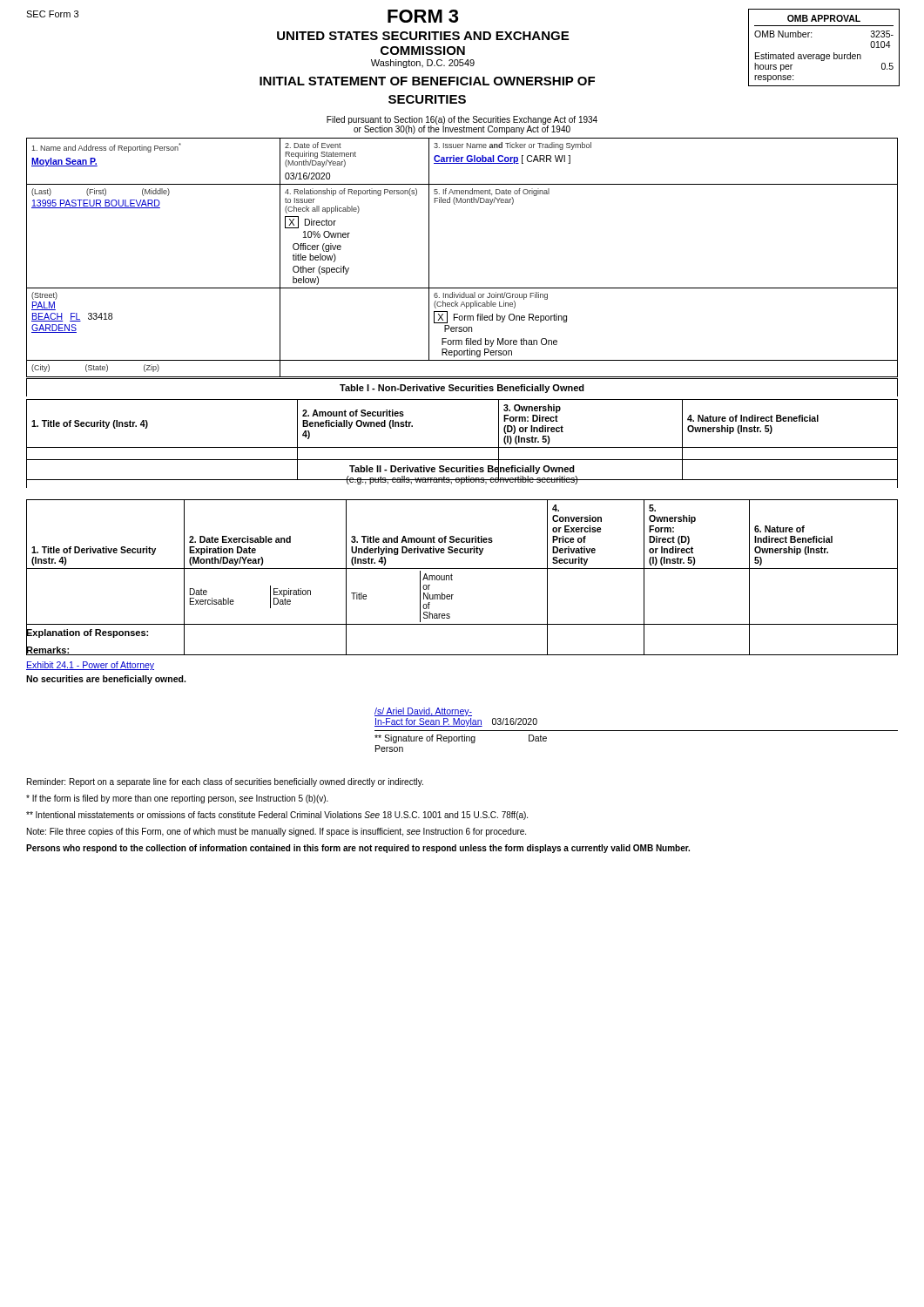
Task: Locate the table with the text "Expiration Date"
Action: (x=462, y=577)
